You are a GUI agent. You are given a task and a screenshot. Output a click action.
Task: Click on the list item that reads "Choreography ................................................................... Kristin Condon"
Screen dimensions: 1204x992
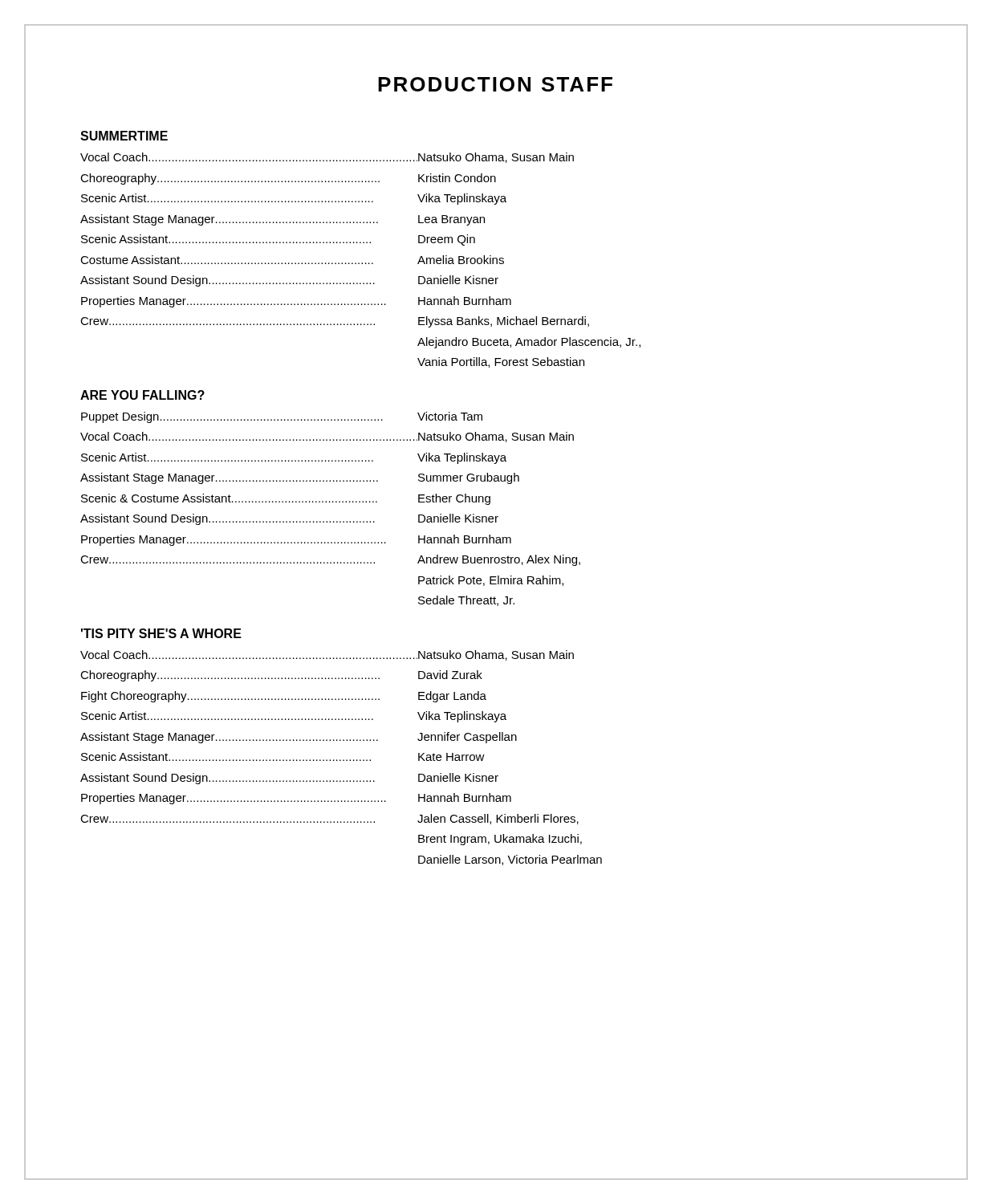(x=496, y=178)
